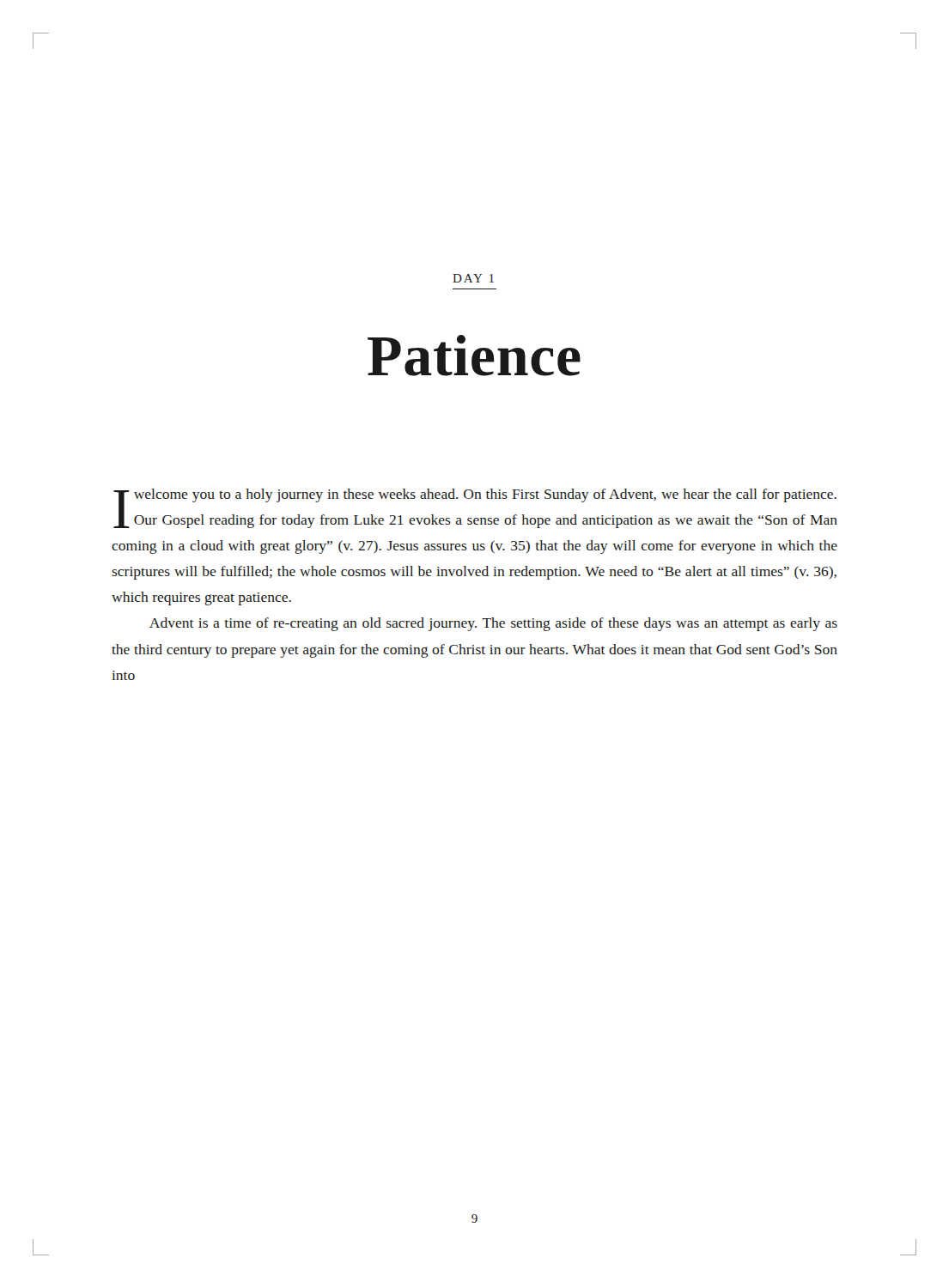
Task: Point to the text starting "Advent is a"
Action: point(474,649)
